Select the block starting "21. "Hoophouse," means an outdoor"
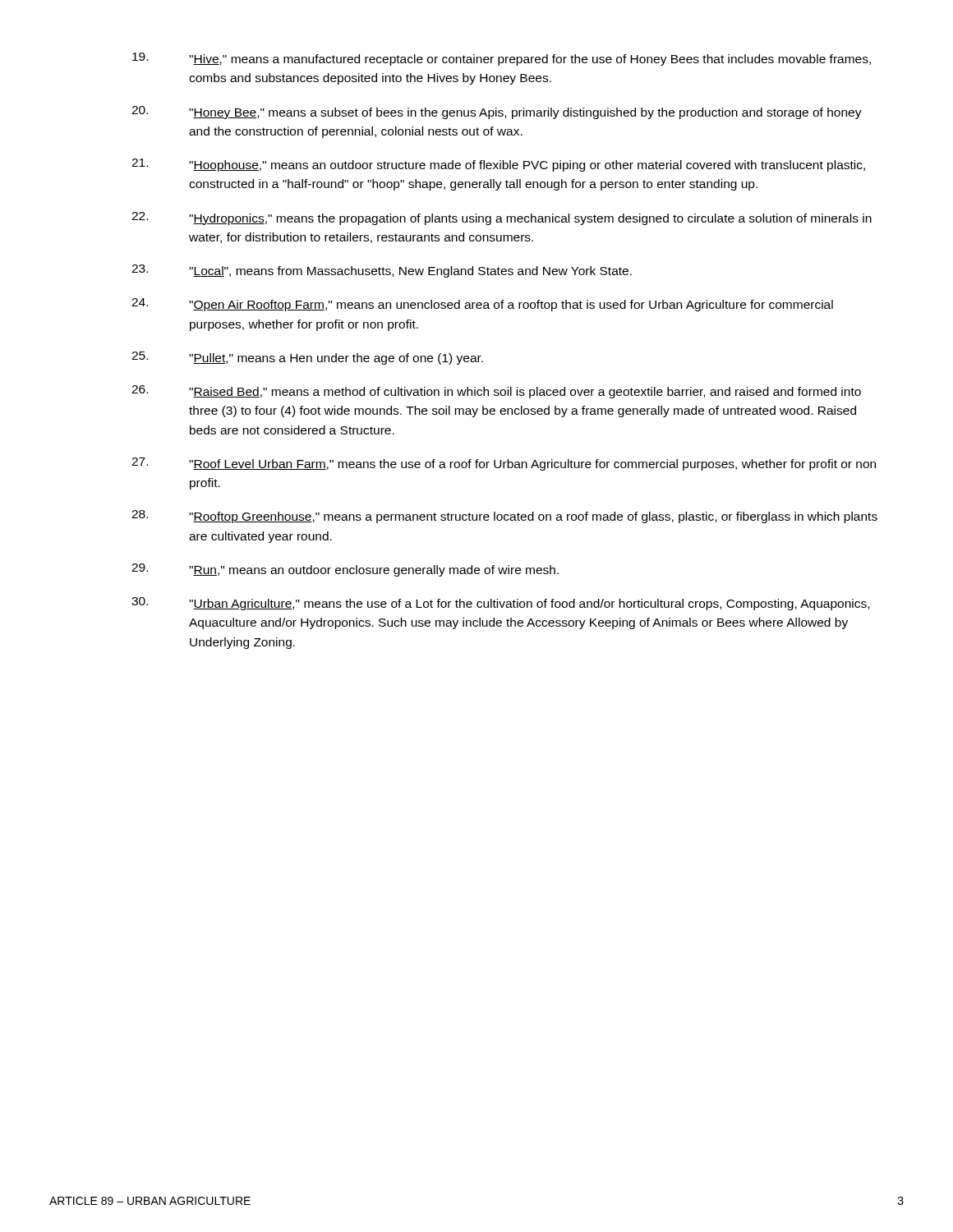 [x=505, y=174]
